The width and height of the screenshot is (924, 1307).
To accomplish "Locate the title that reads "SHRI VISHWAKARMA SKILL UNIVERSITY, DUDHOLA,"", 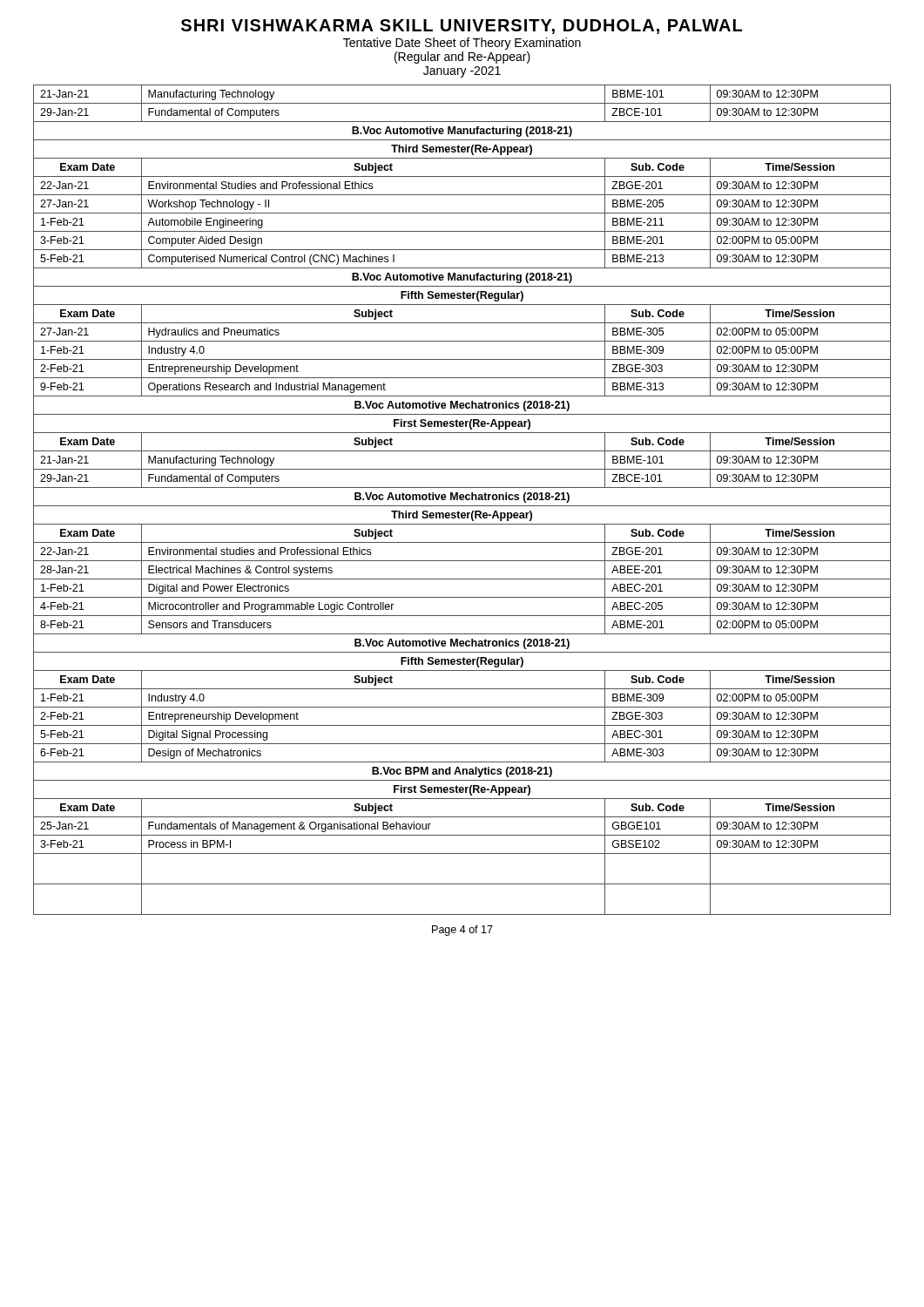I will (462, 47).
